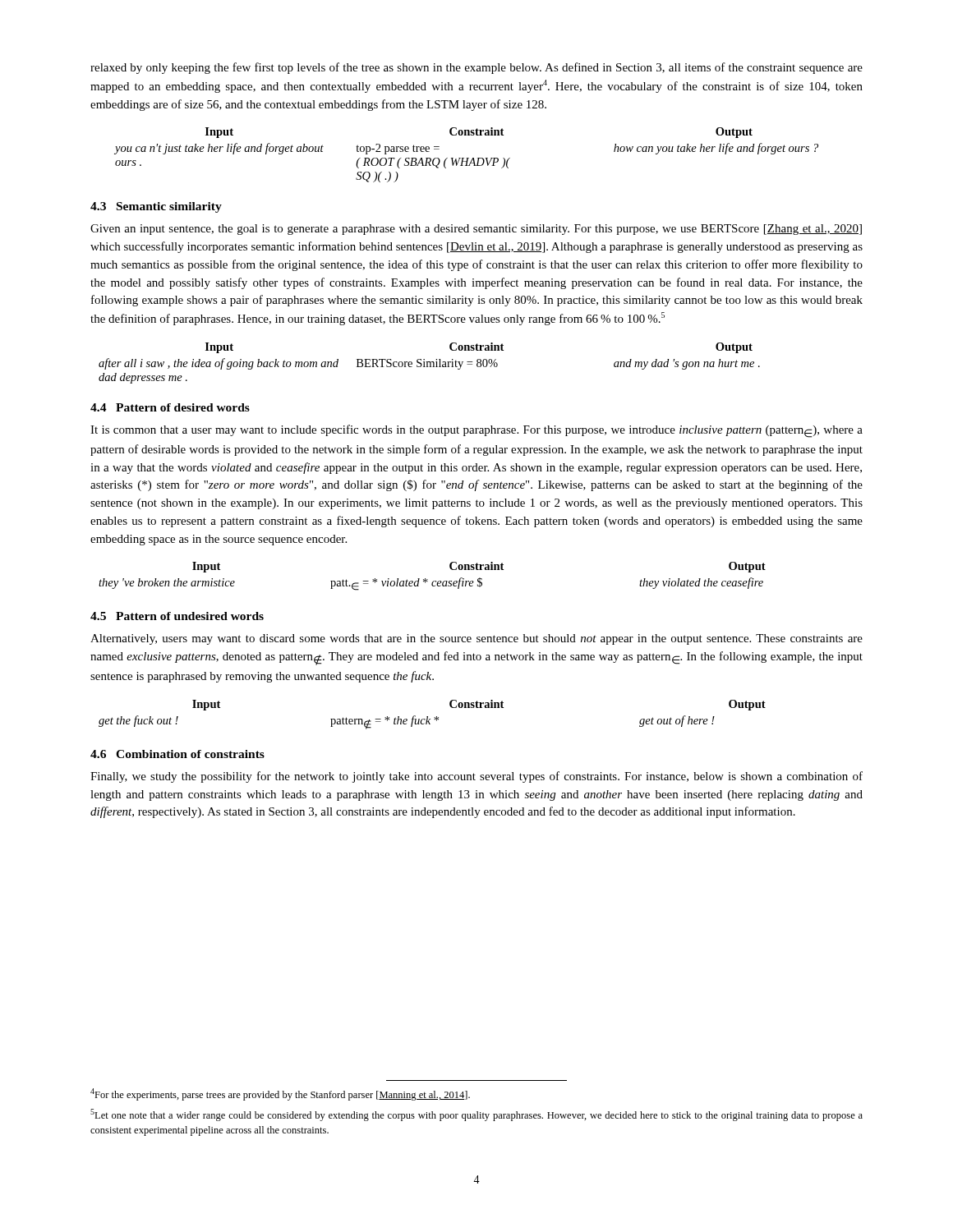Locate the section header with the text "4.5 Pattern of undesired"
The image size is (953, 1232).
click(x=177, y=616)
